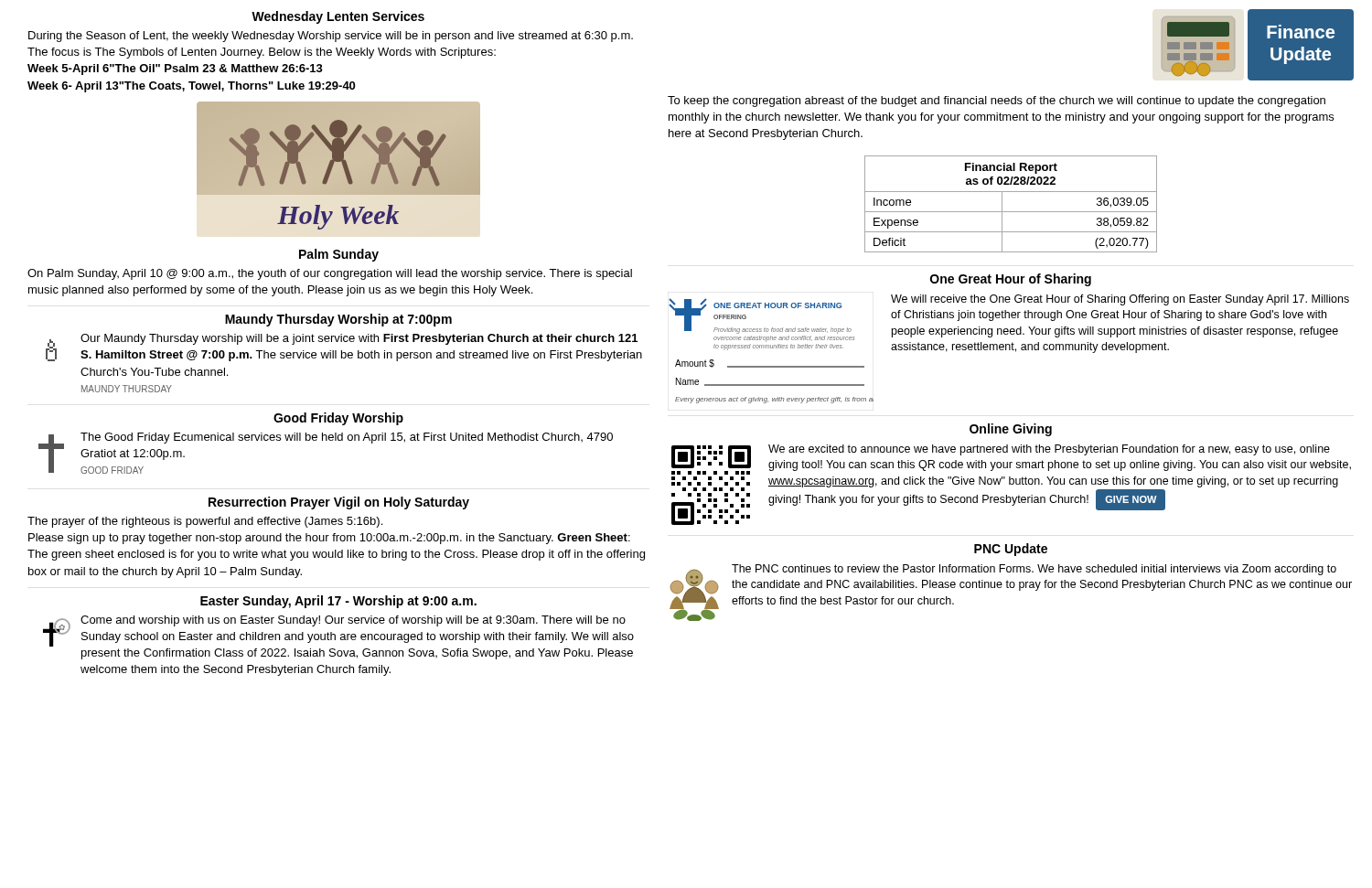Find "Good Friday Worship" on this page
Viewport: 1372px width, 888px height.
click(338, 418)
